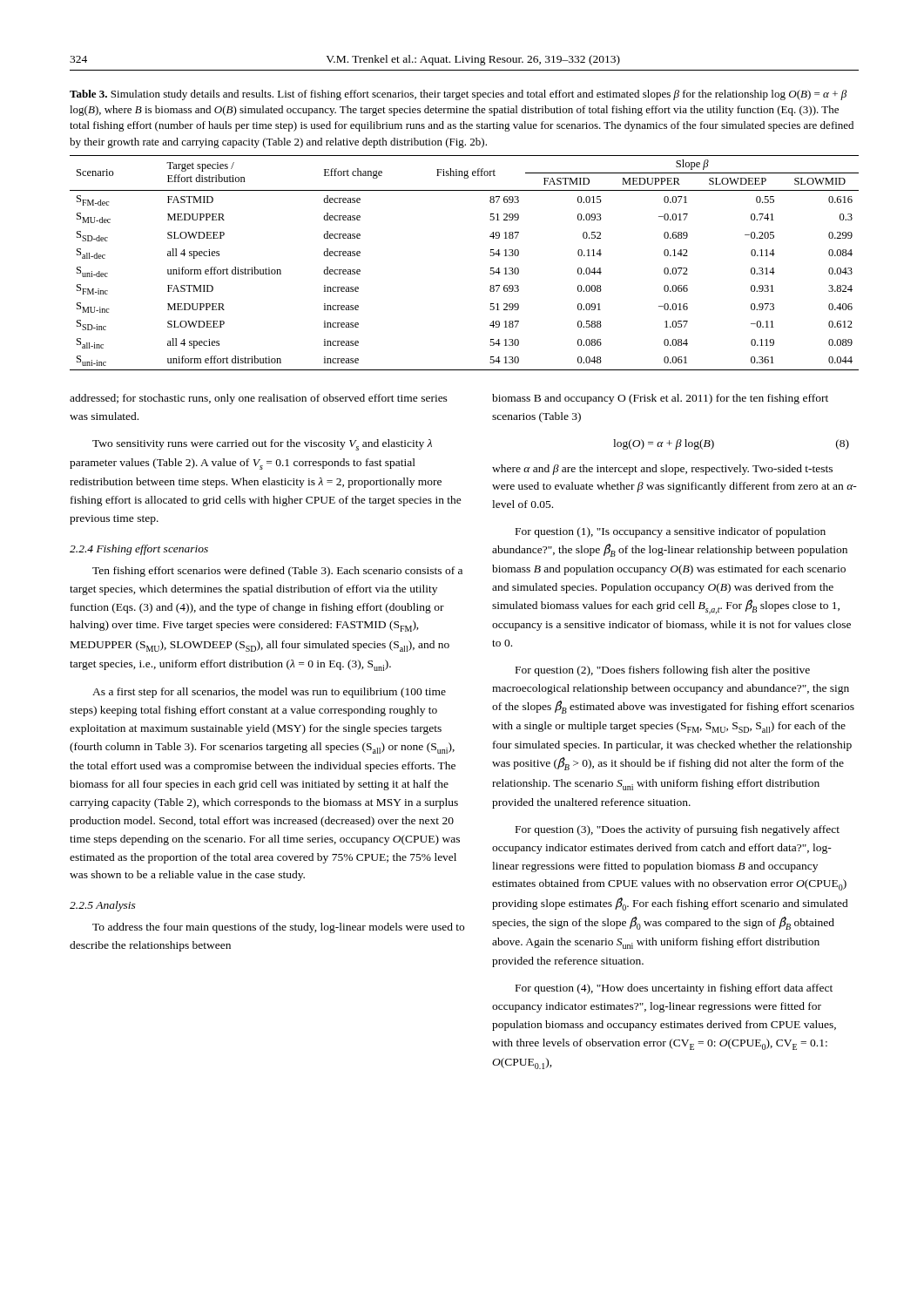Point to the region starting "Ten fishing effort scenarios were defined (Table 3)."
The image size is (924, 1307).
point(268,723)
